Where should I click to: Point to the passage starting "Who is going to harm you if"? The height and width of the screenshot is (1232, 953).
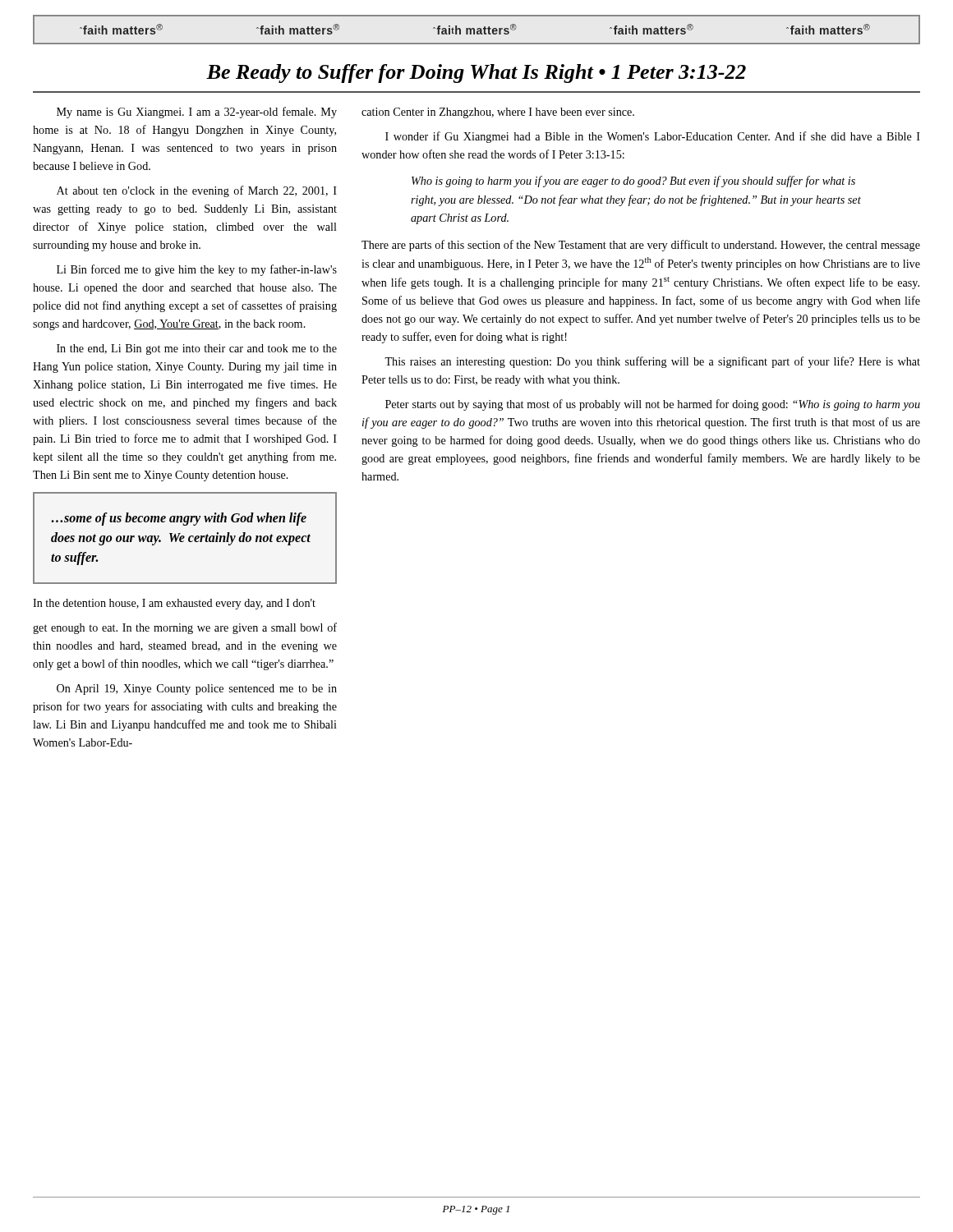[x=641, y=200]
